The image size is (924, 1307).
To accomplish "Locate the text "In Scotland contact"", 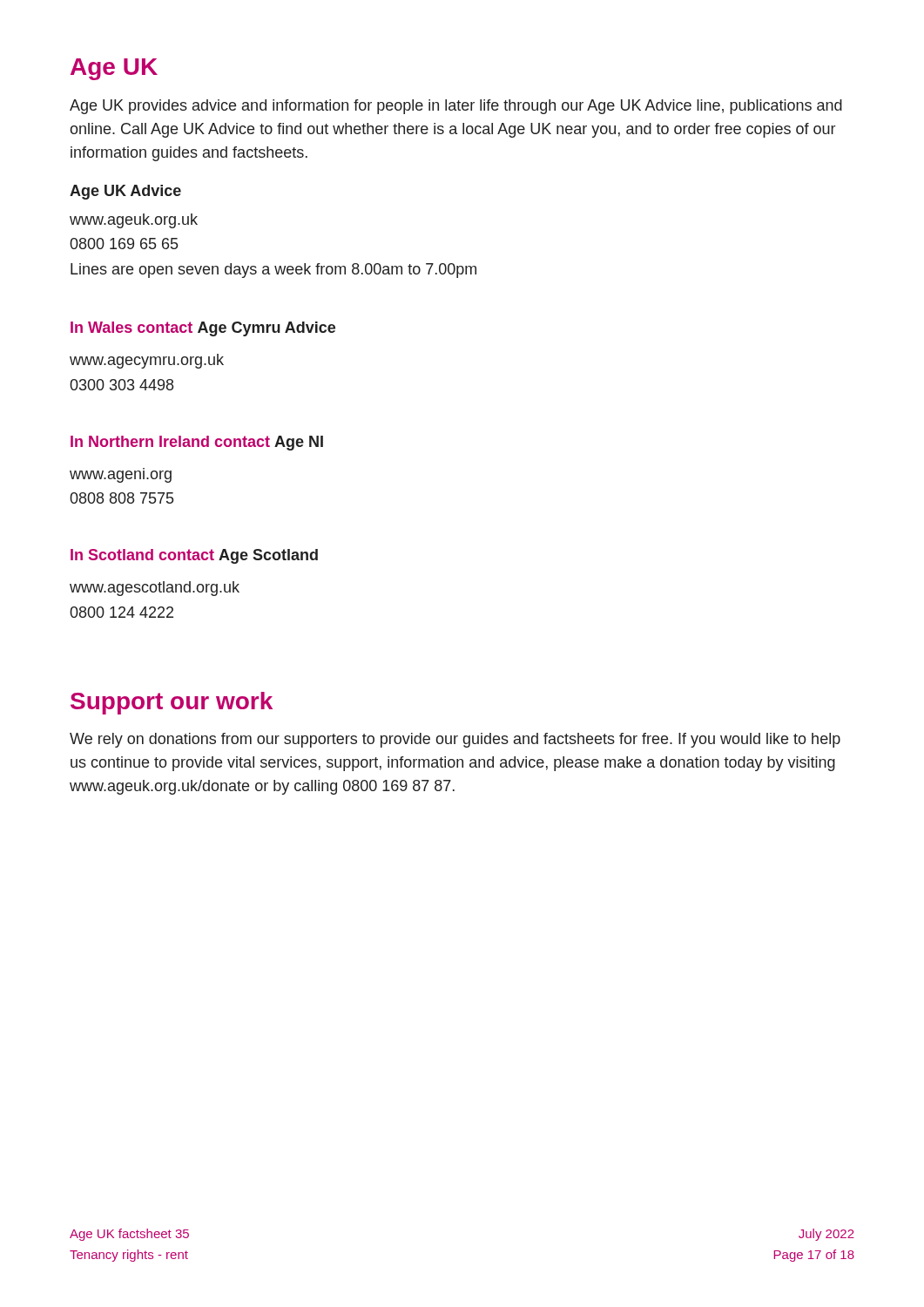I will (x=142, y=556).
